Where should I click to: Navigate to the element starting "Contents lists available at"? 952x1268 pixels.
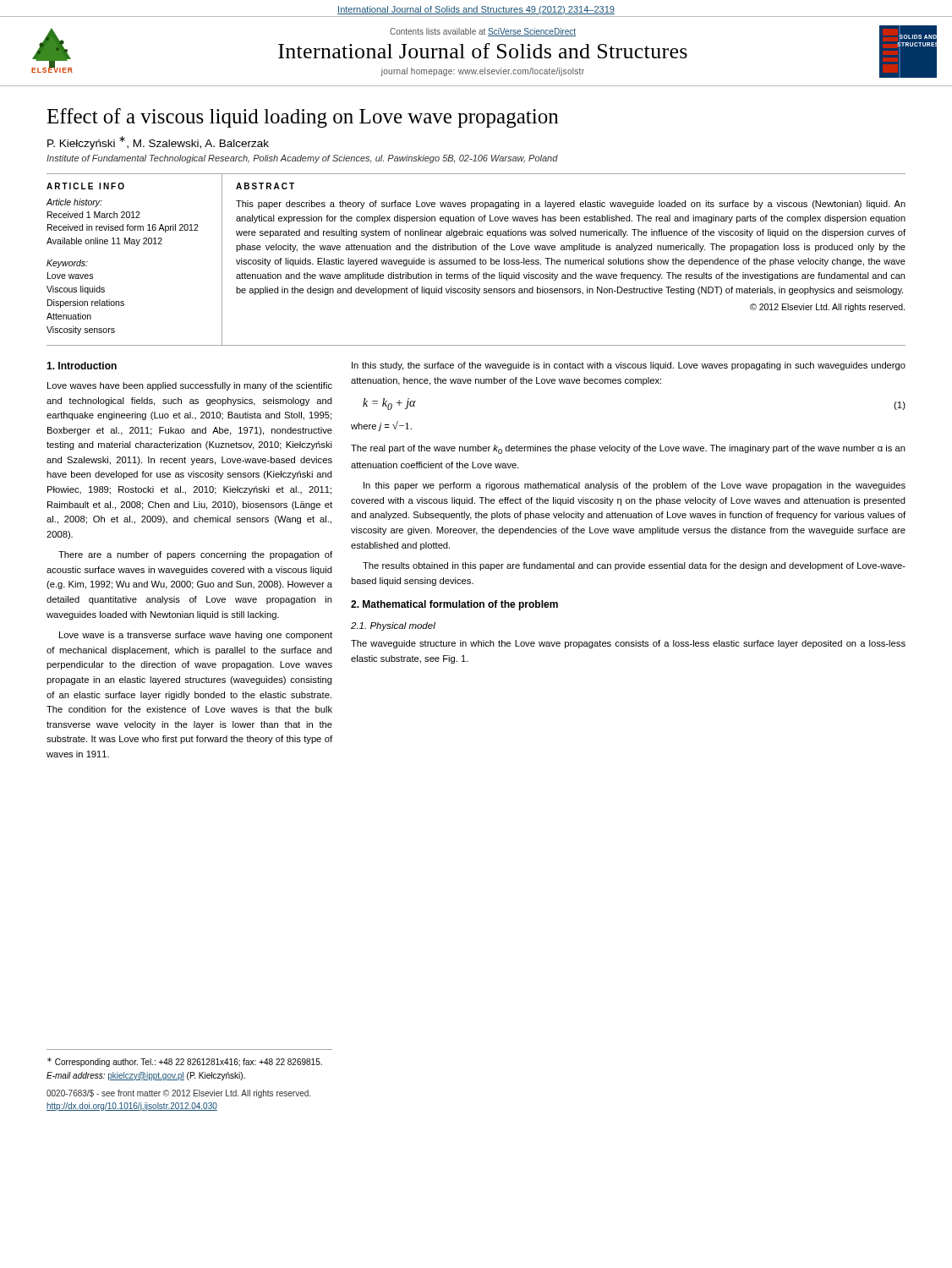[483, 51]
